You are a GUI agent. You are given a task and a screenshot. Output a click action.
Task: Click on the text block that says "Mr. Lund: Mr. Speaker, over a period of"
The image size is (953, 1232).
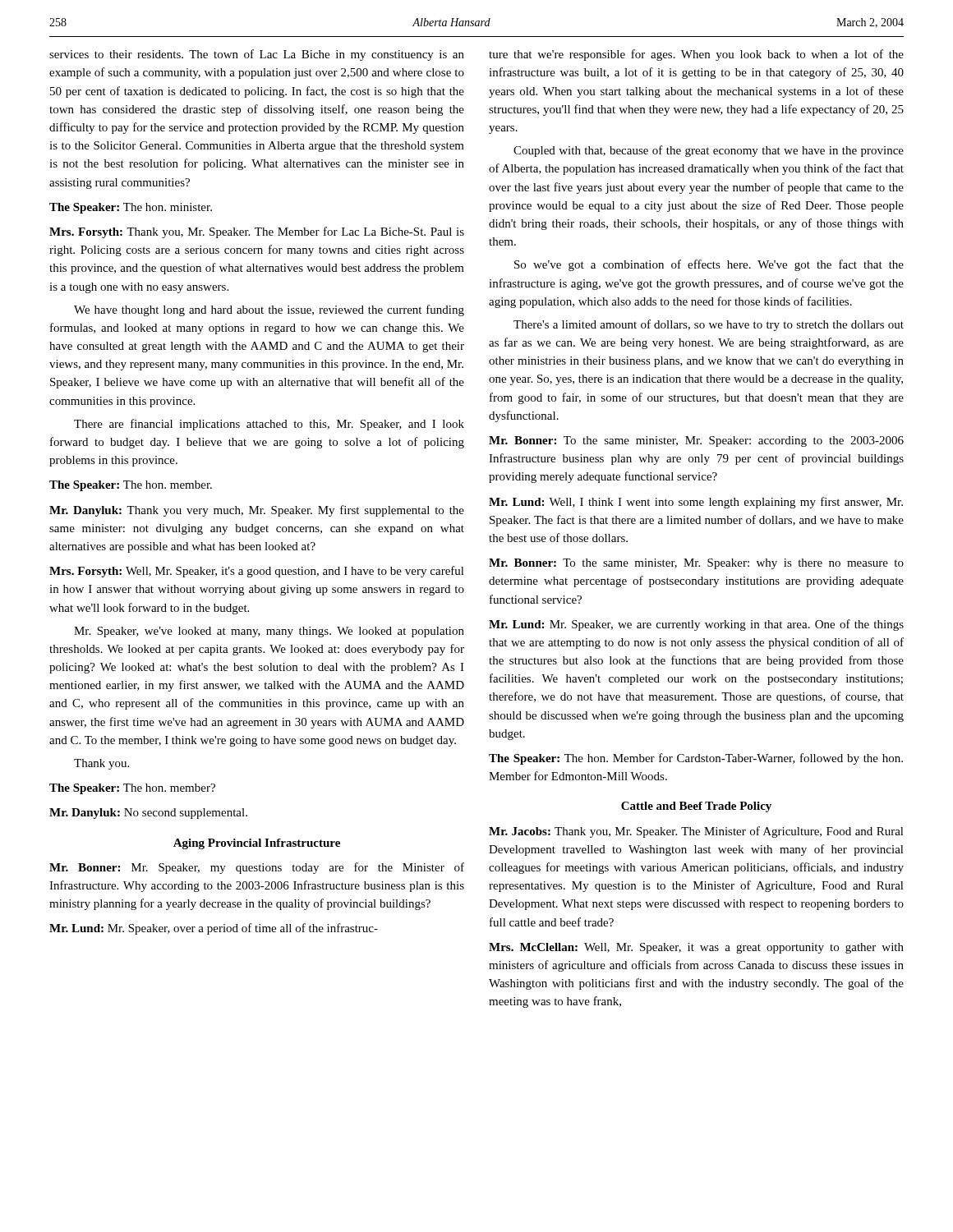point(257,928)
